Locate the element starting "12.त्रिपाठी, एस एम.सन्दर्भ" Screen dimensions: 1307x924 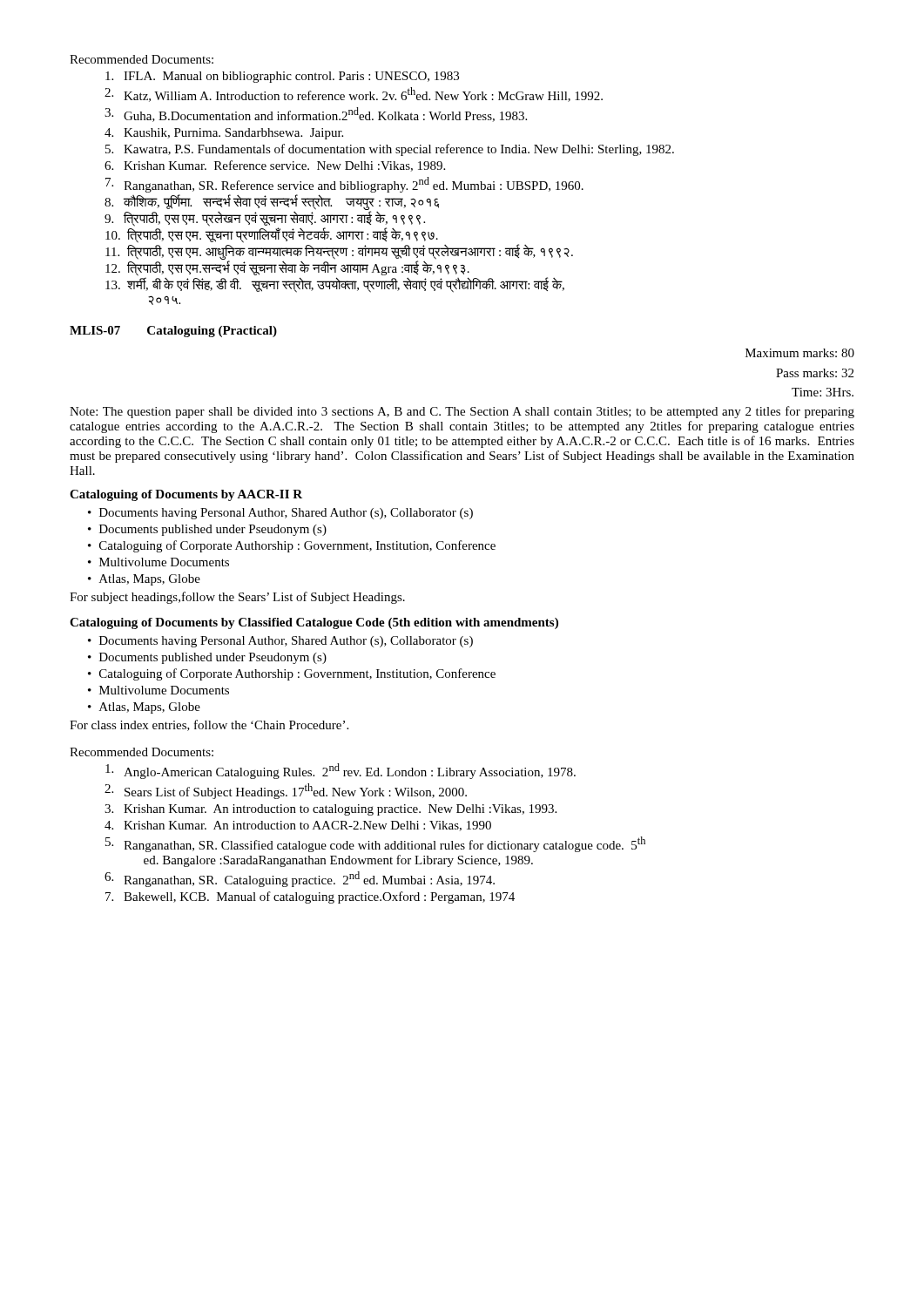coord(287,269)
